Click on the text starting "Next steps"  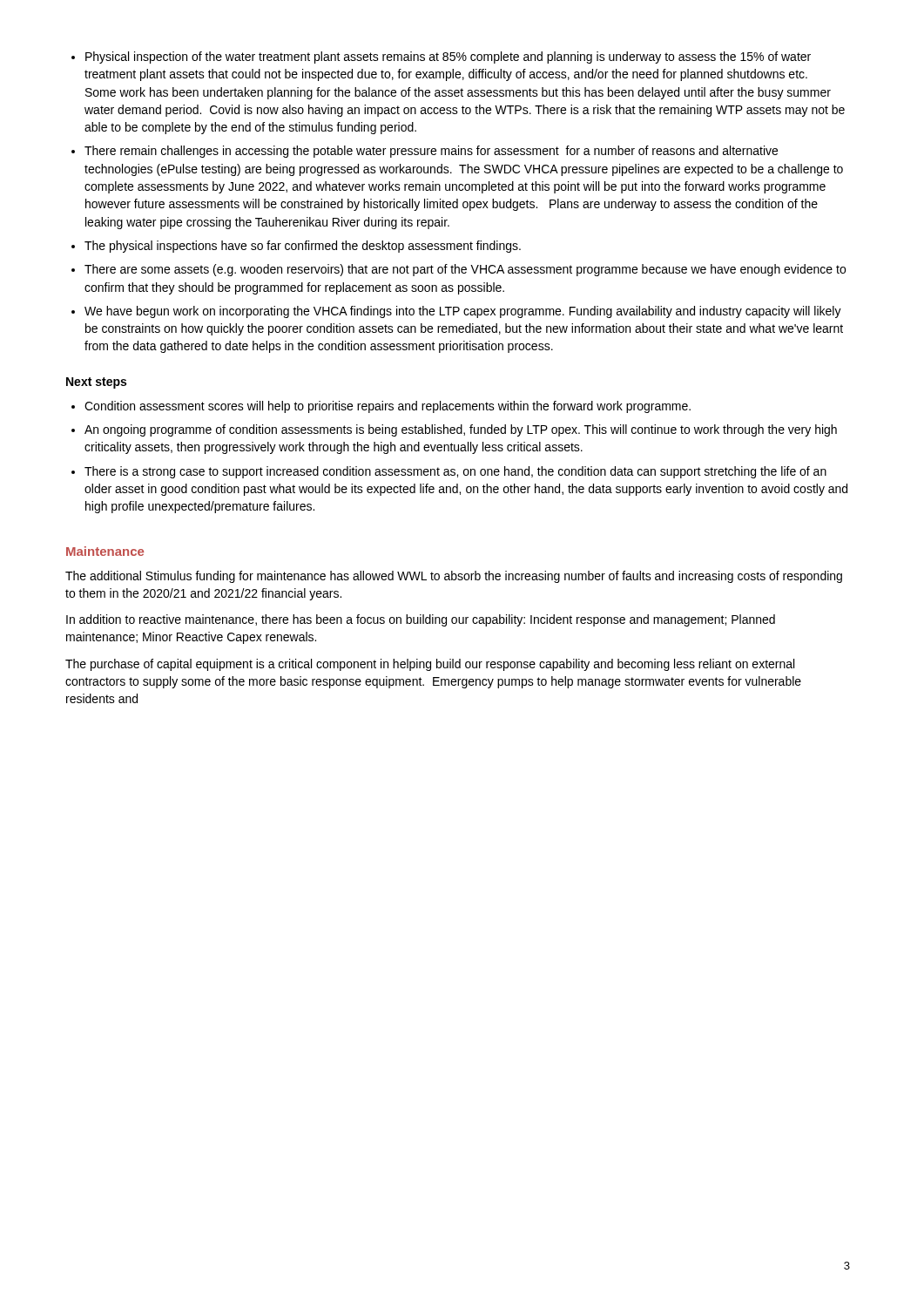point(96,381)
